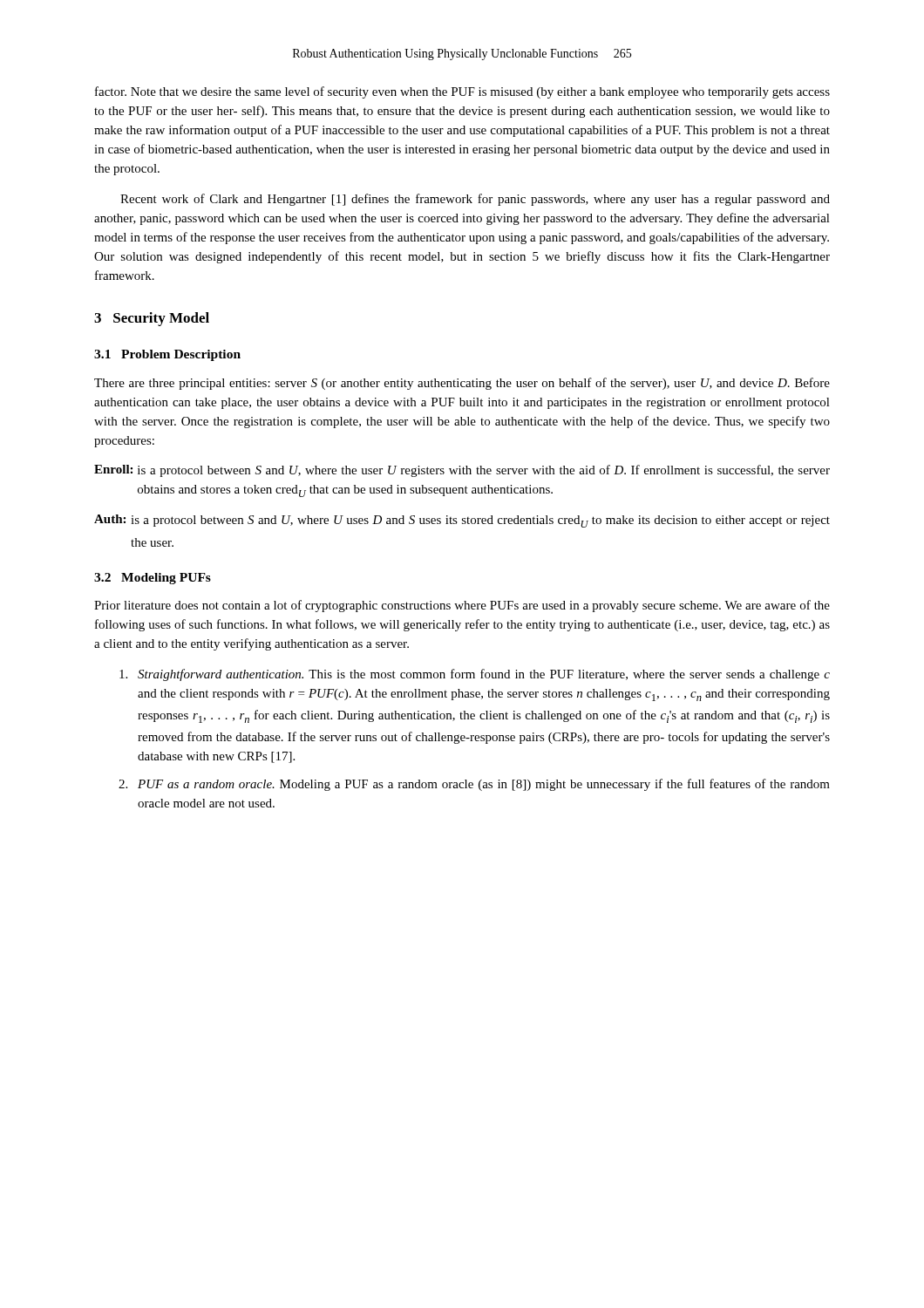Point to the block beginning "Auth: is a"
This screenshot has height=1308, width=924.
462,531
